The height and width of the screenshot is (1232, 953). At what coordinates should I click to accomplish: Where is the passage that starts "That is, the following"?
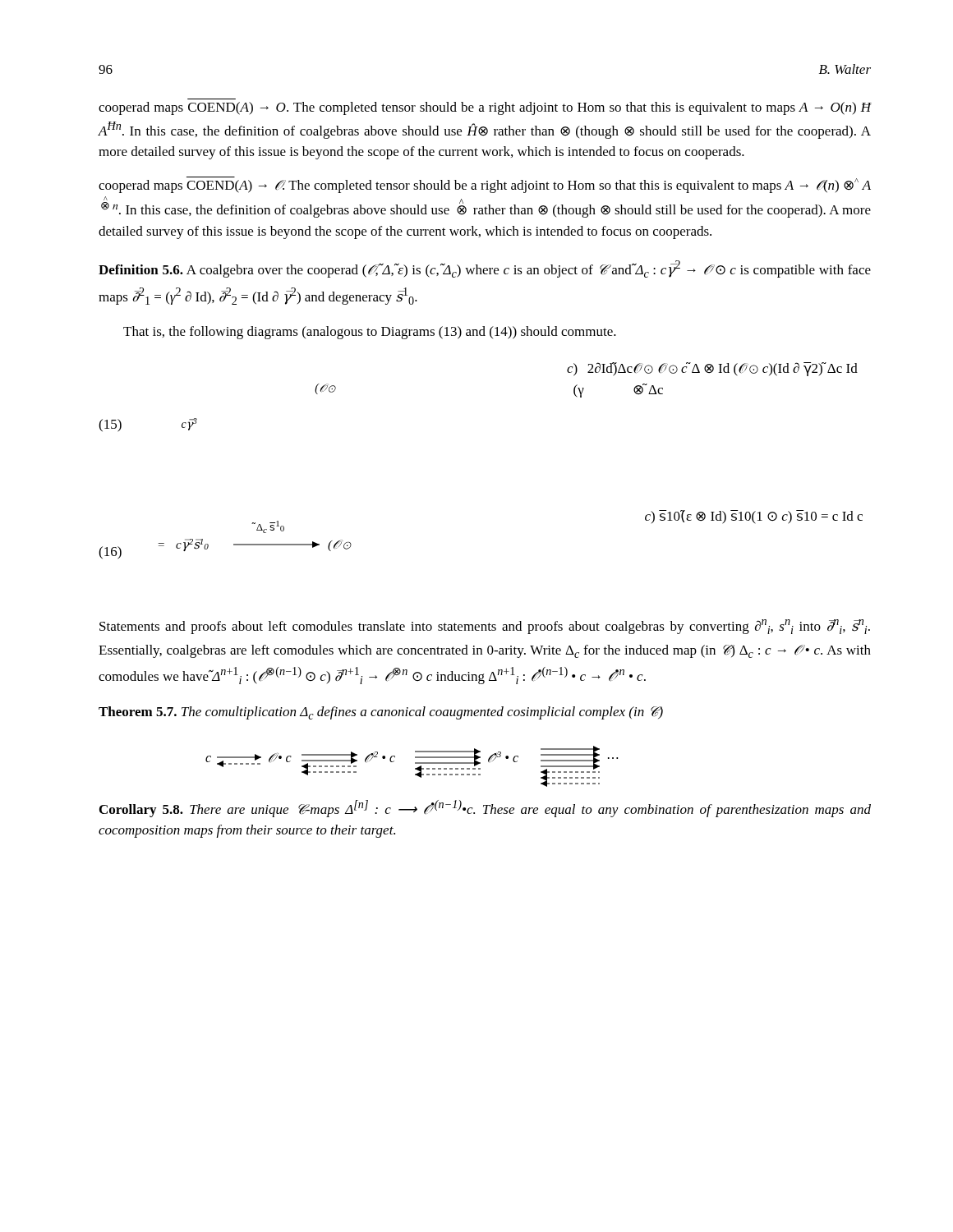tap(485, 331)
